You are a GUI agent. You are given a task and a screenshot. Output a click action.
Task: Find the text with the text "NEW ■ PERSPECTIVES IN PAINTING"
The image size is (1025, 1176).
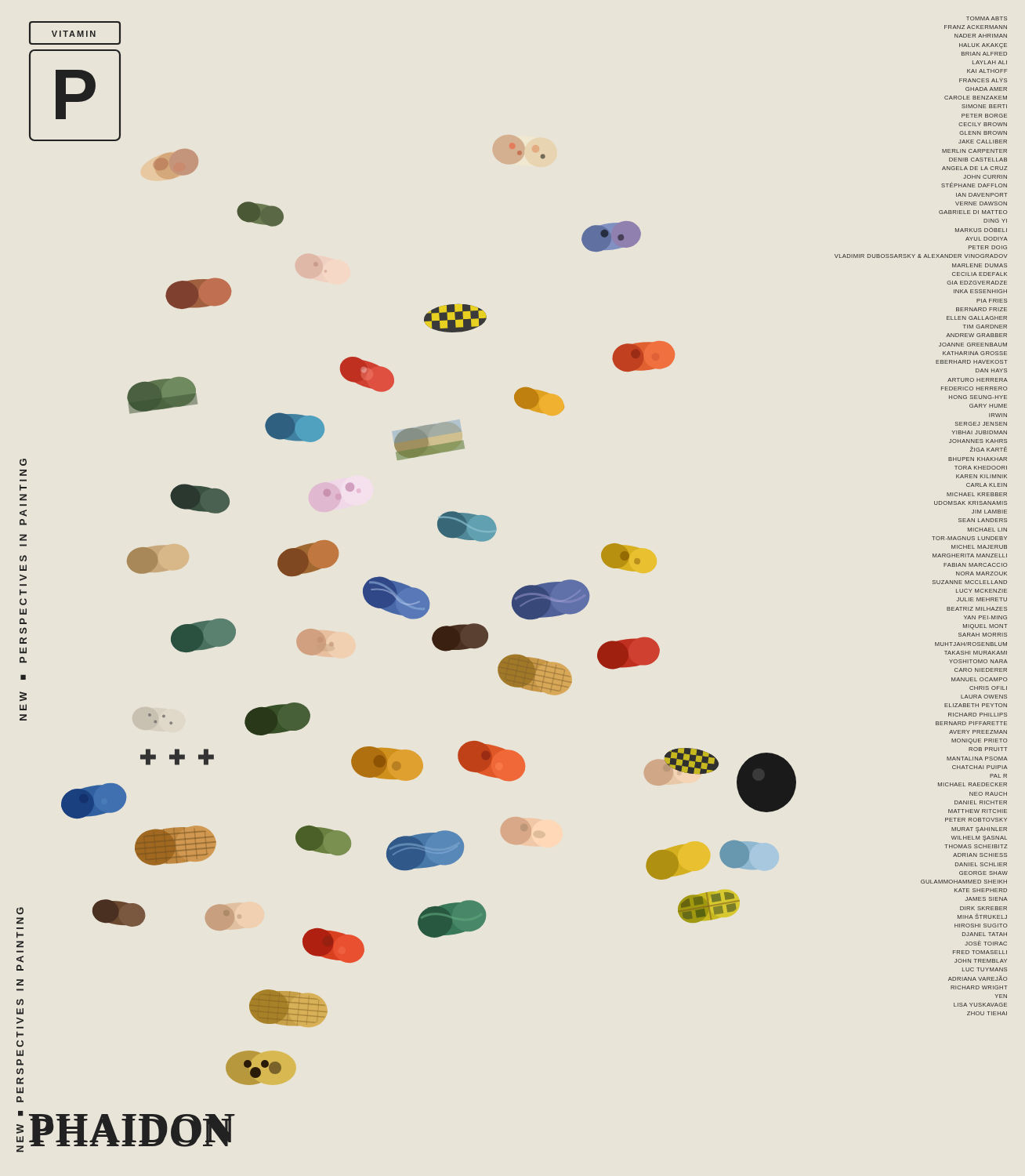[x=23, y=588]
